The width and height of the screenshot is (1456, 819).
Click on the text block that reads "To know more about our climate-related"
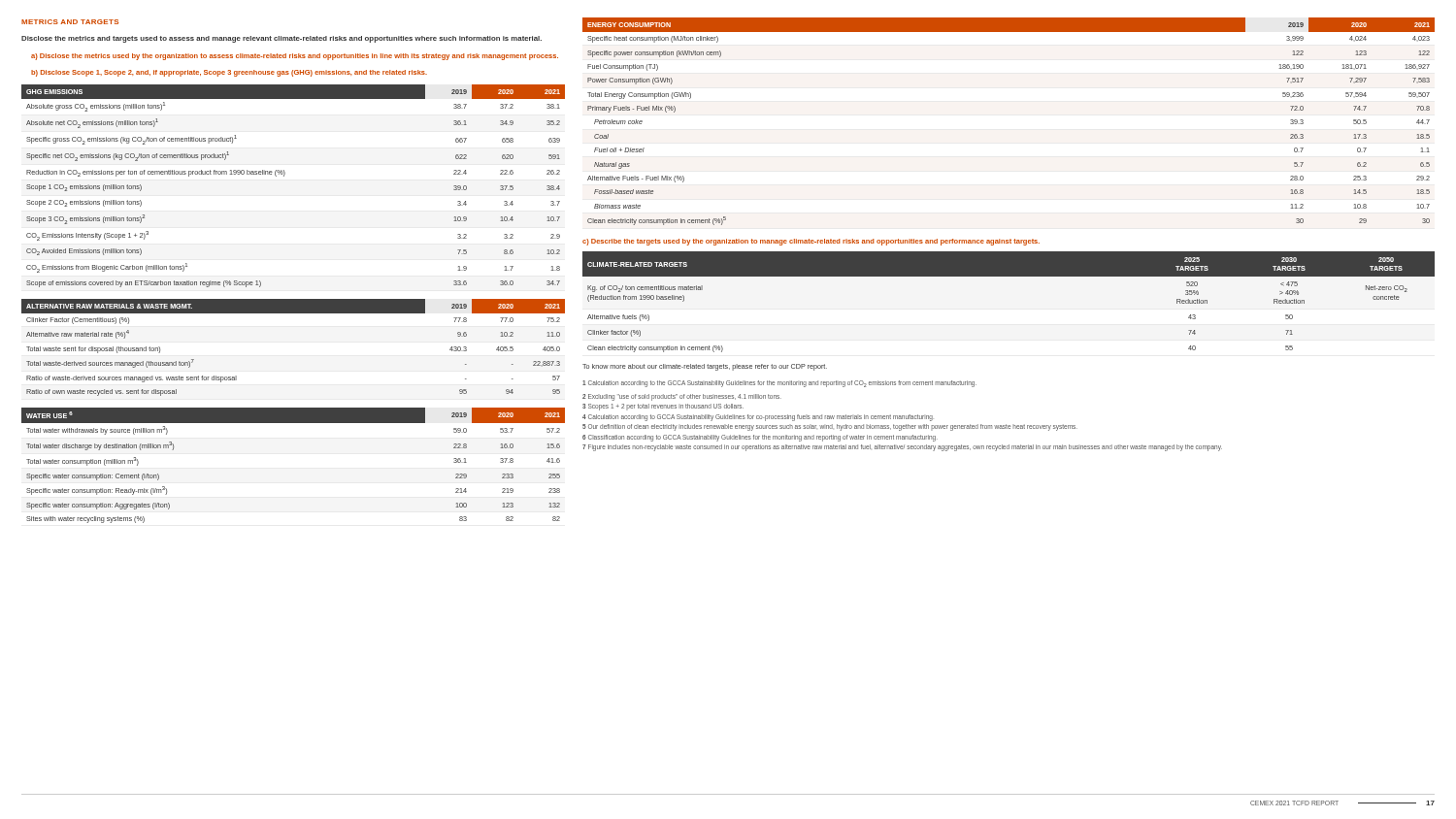click(705, 367)
